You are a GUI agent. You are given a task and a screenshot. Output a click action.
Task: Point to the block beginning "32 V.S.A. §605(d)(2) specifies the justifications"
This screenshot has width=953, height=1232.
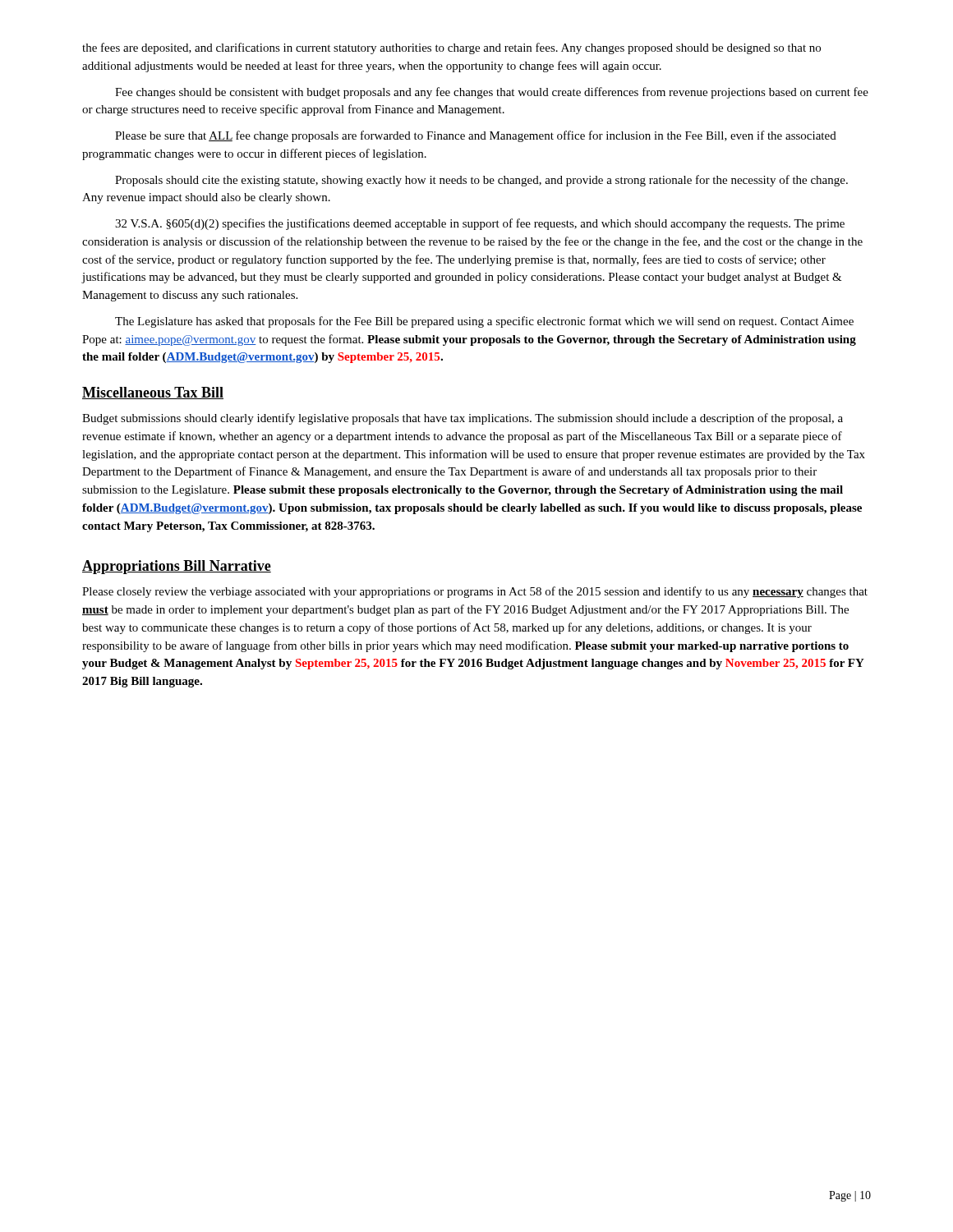click(x=476, y=260)
